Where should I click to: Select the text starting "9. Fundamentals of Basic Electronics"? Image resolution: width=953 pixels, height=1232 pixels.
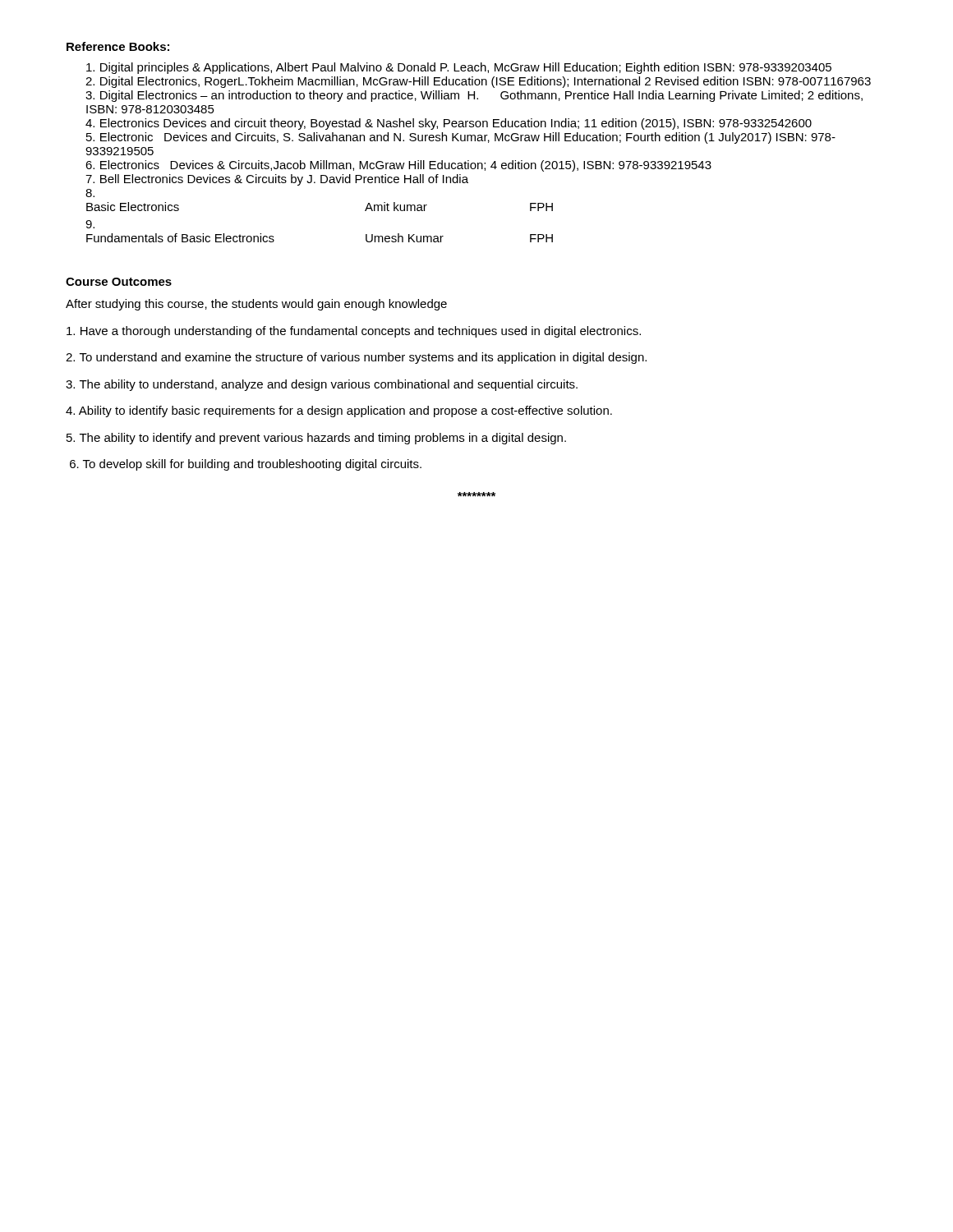[x=90, y=224]
